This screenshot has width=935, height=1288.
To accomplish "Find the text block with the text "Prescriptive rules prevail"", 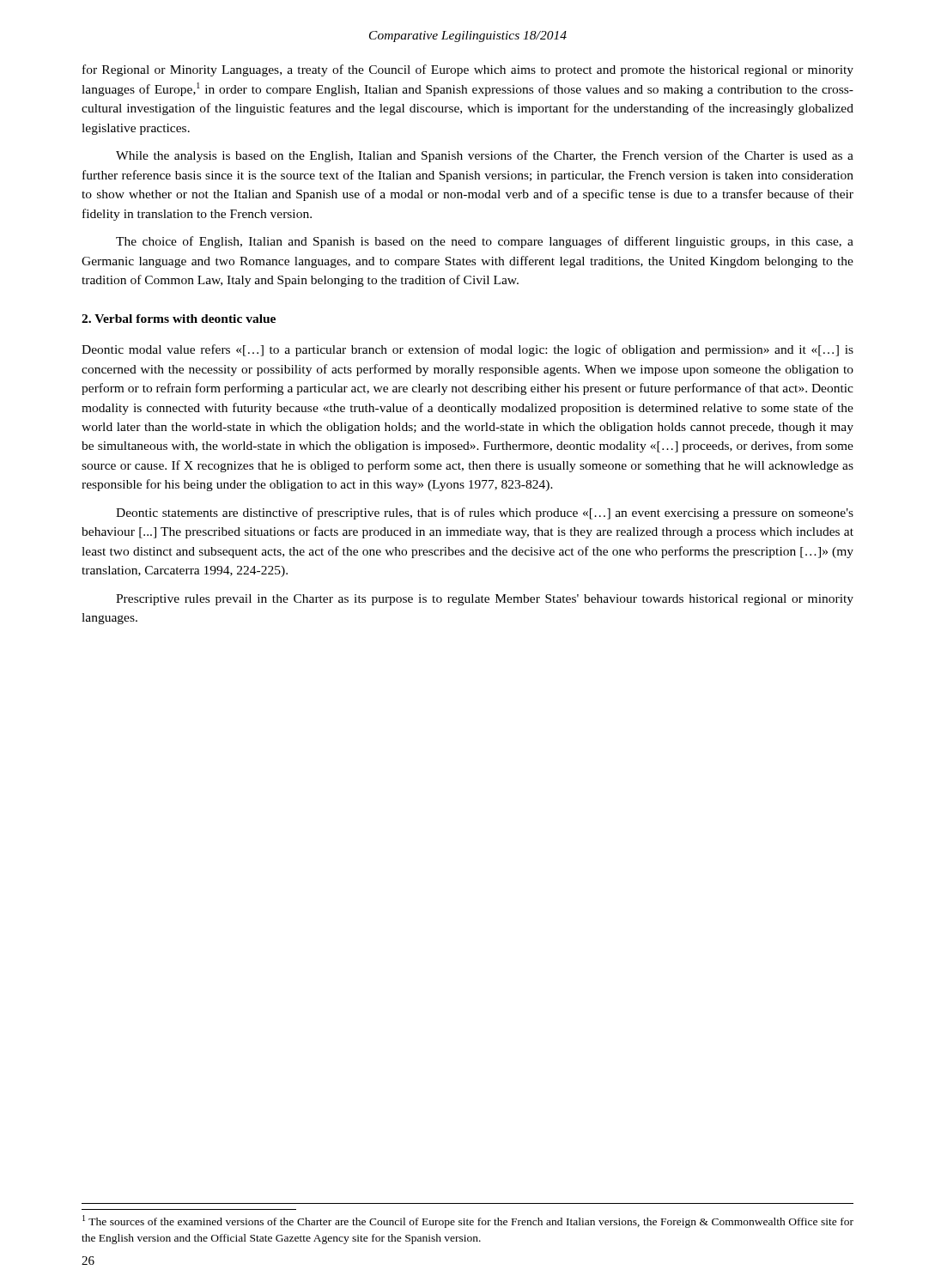I will tap(468, 607).
